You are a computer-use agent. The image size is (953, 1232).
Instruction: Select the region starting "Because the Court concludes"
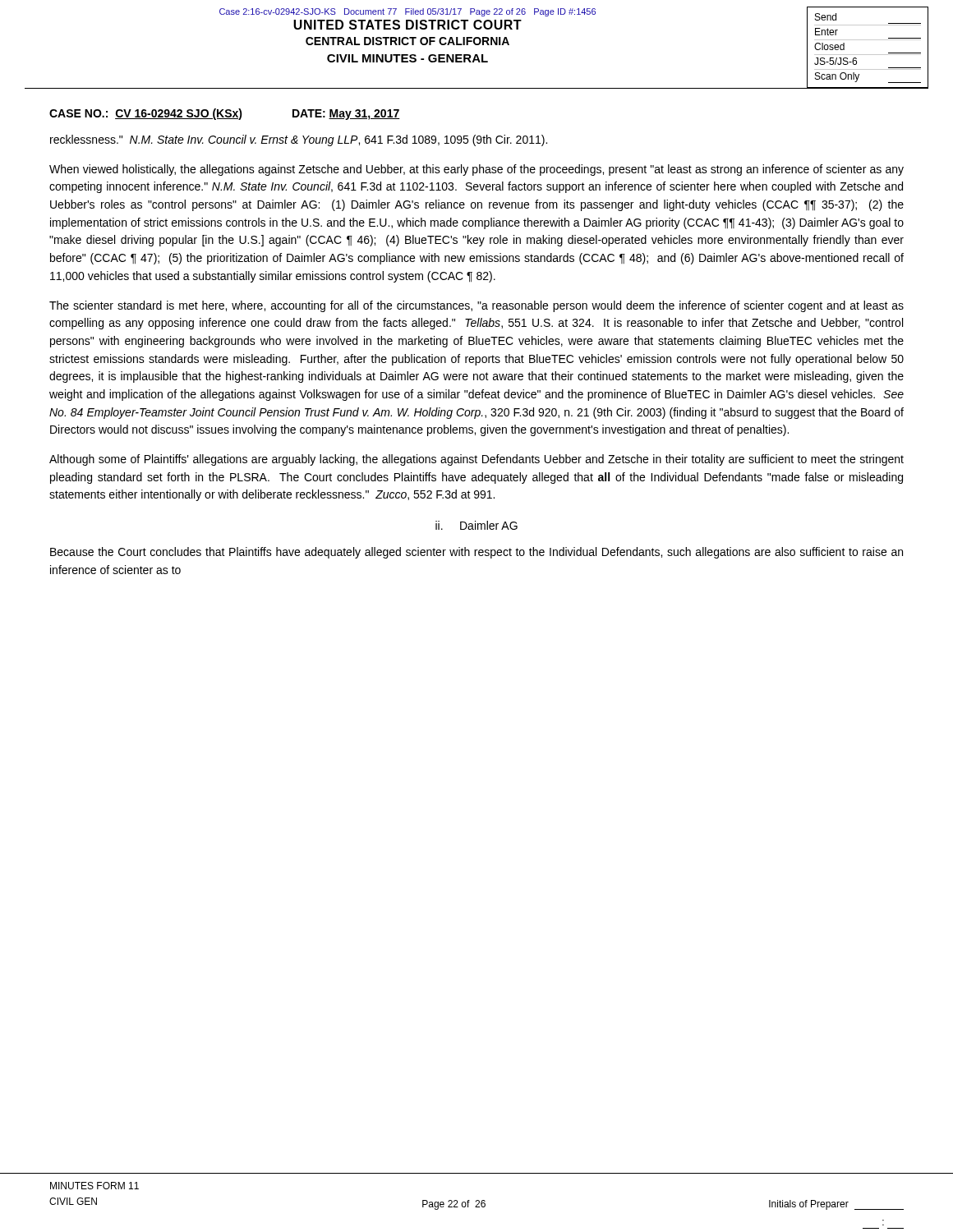(x=476, y=561)
